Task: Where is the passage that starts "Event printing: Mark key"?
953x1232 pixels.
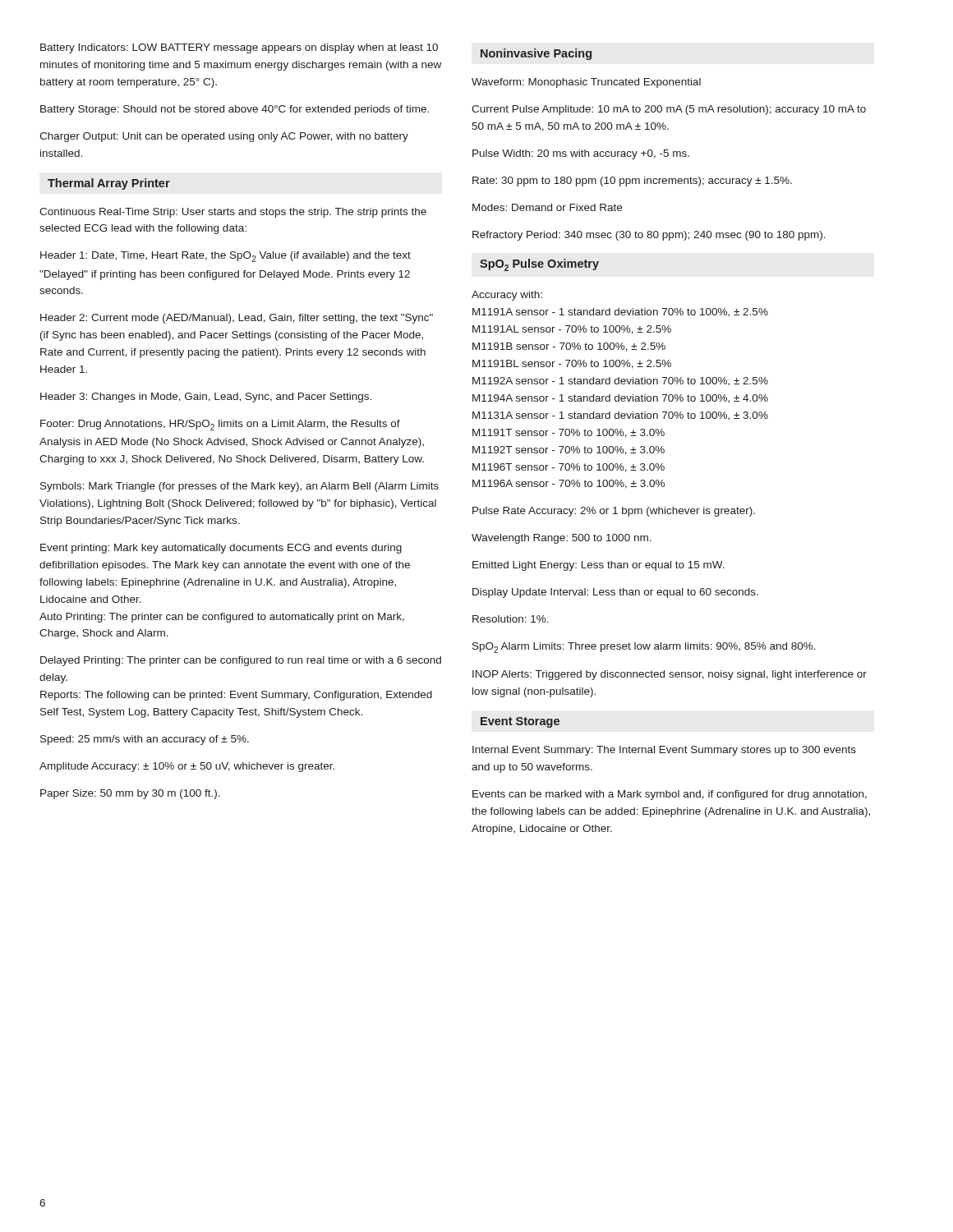Action: pos(225,590)
